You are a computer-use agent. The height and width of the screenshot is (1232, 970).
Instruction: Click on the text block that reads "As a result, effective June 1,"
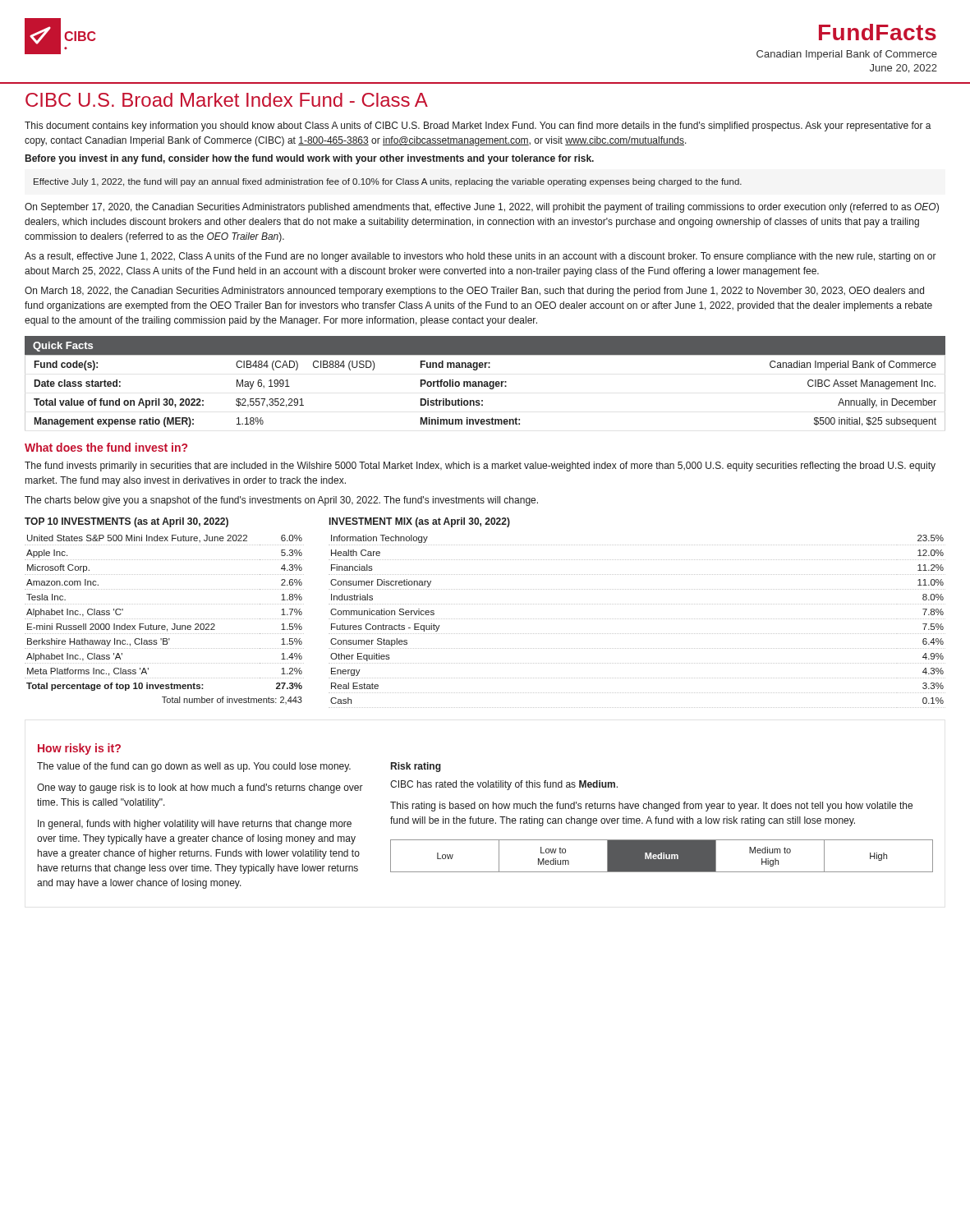pos(480,264)
